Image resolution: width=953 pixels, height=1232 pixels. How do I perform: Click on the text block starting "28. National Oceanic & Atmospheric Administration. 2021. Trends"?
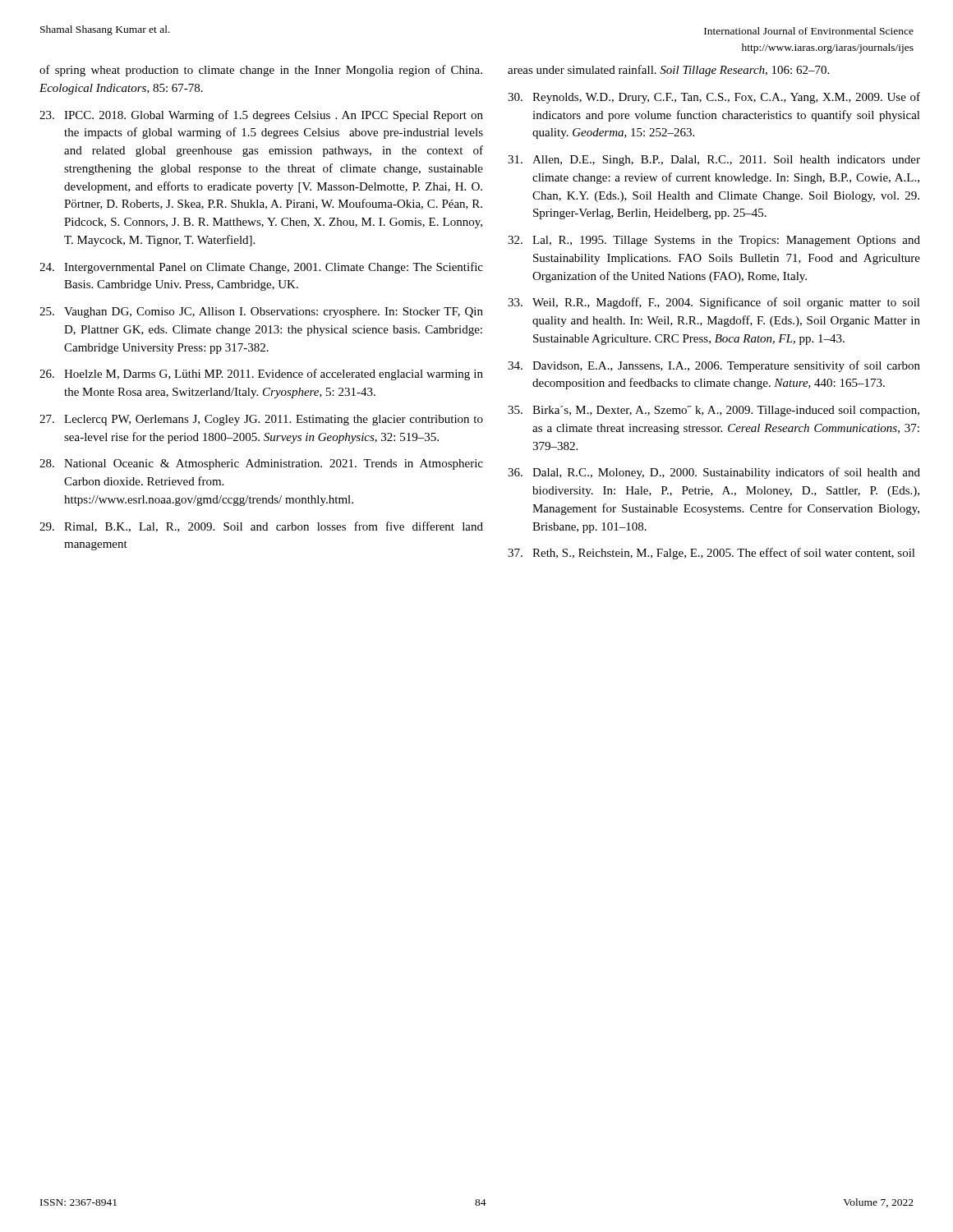[x=261, y=464]
